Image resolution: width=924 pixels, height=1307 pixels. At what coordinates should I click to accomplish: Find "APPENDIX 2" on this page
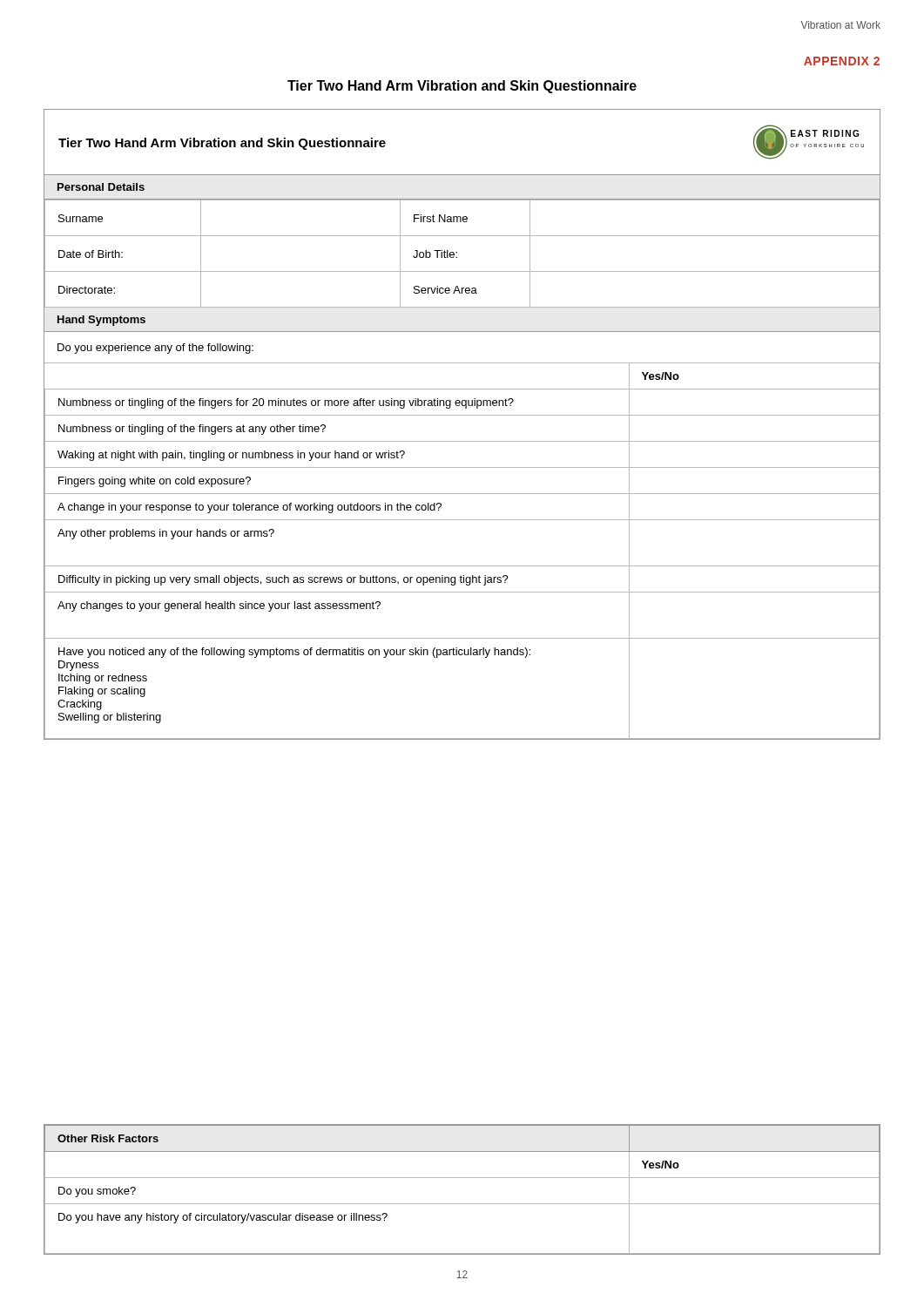coord(842,61)
